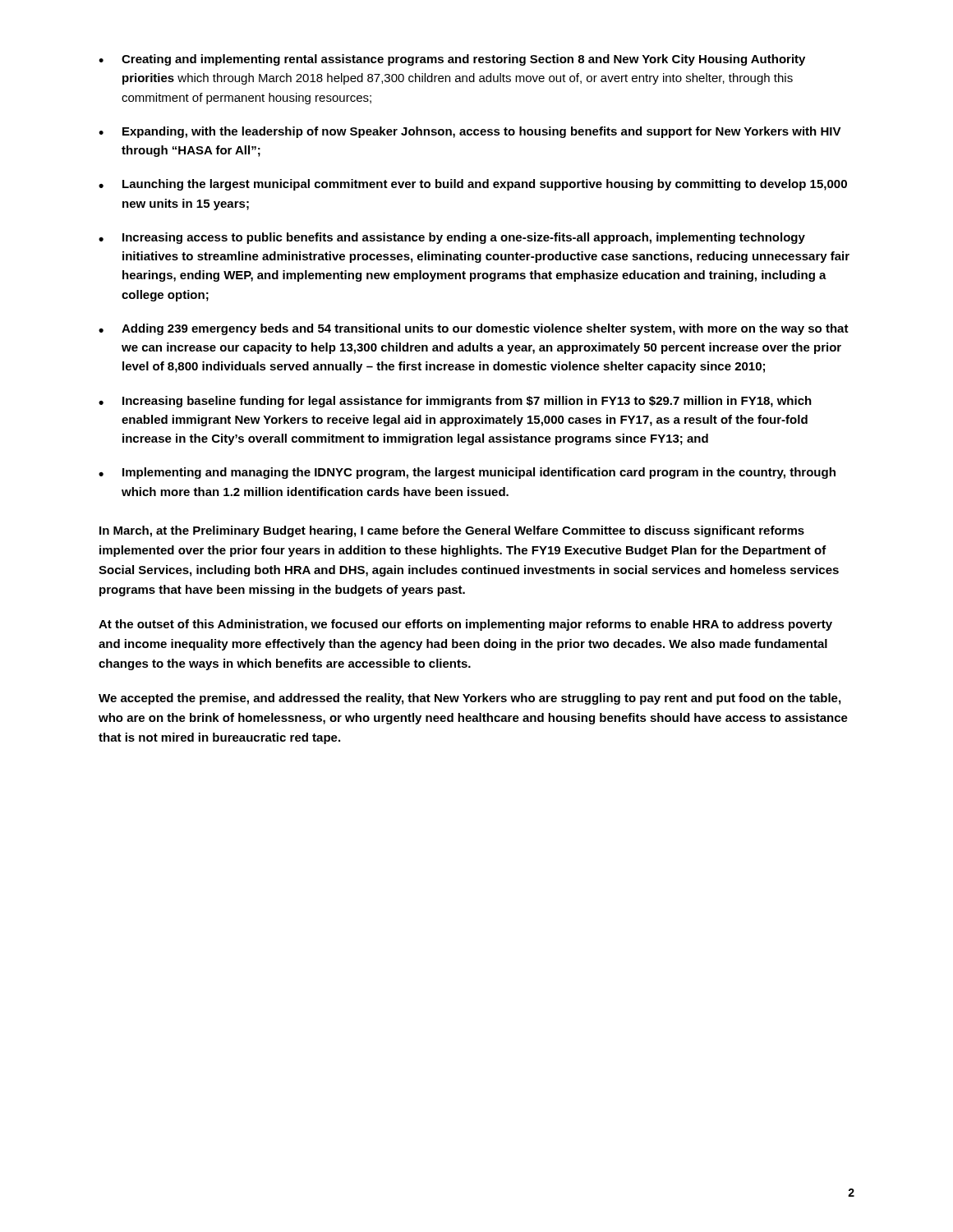This screenshot has width=953, height=1232.
Task: Click on the text block that says "In March, at the"
Action: tap(469, 560)
